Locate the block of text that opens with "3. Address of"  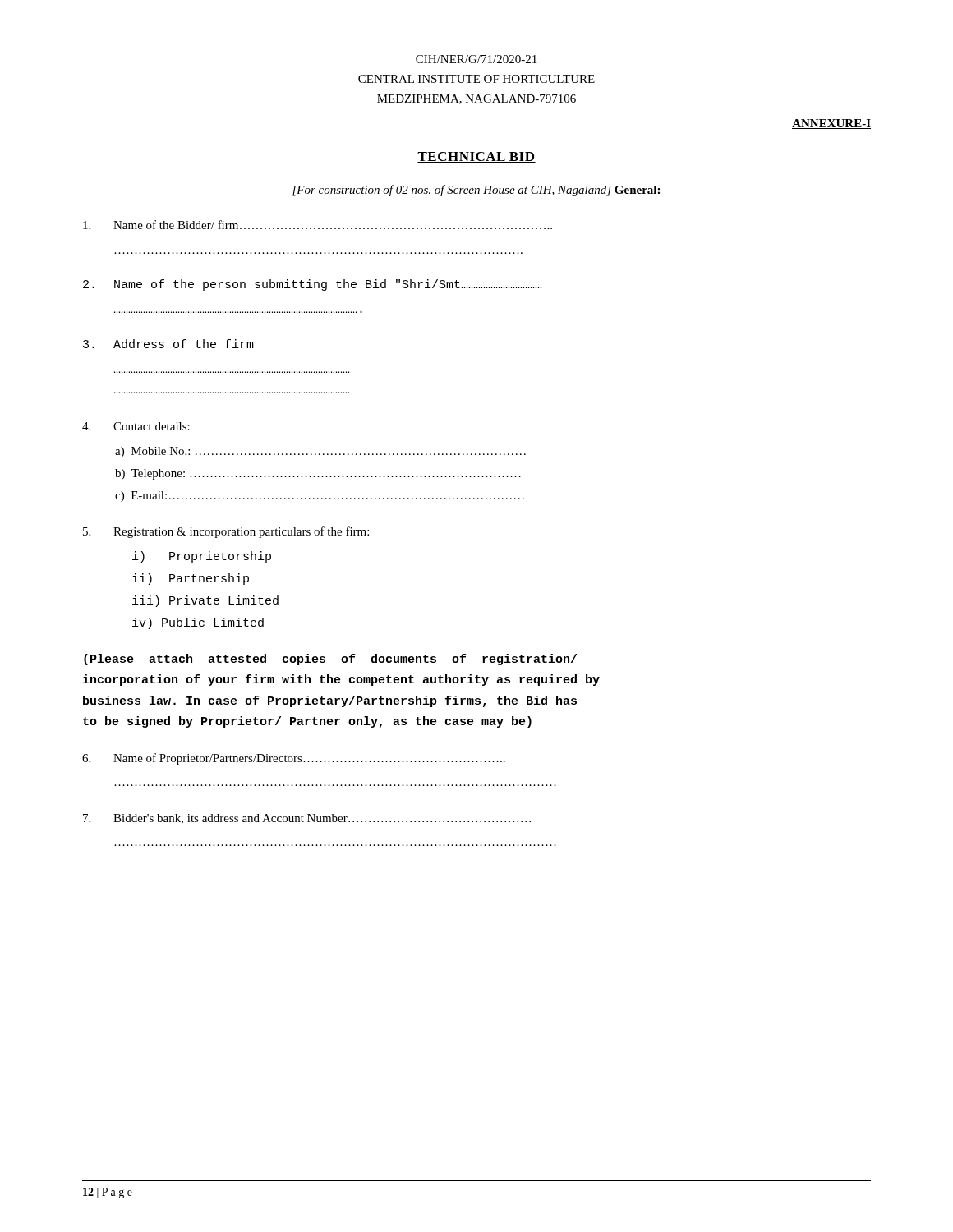[x=184, y=344]
